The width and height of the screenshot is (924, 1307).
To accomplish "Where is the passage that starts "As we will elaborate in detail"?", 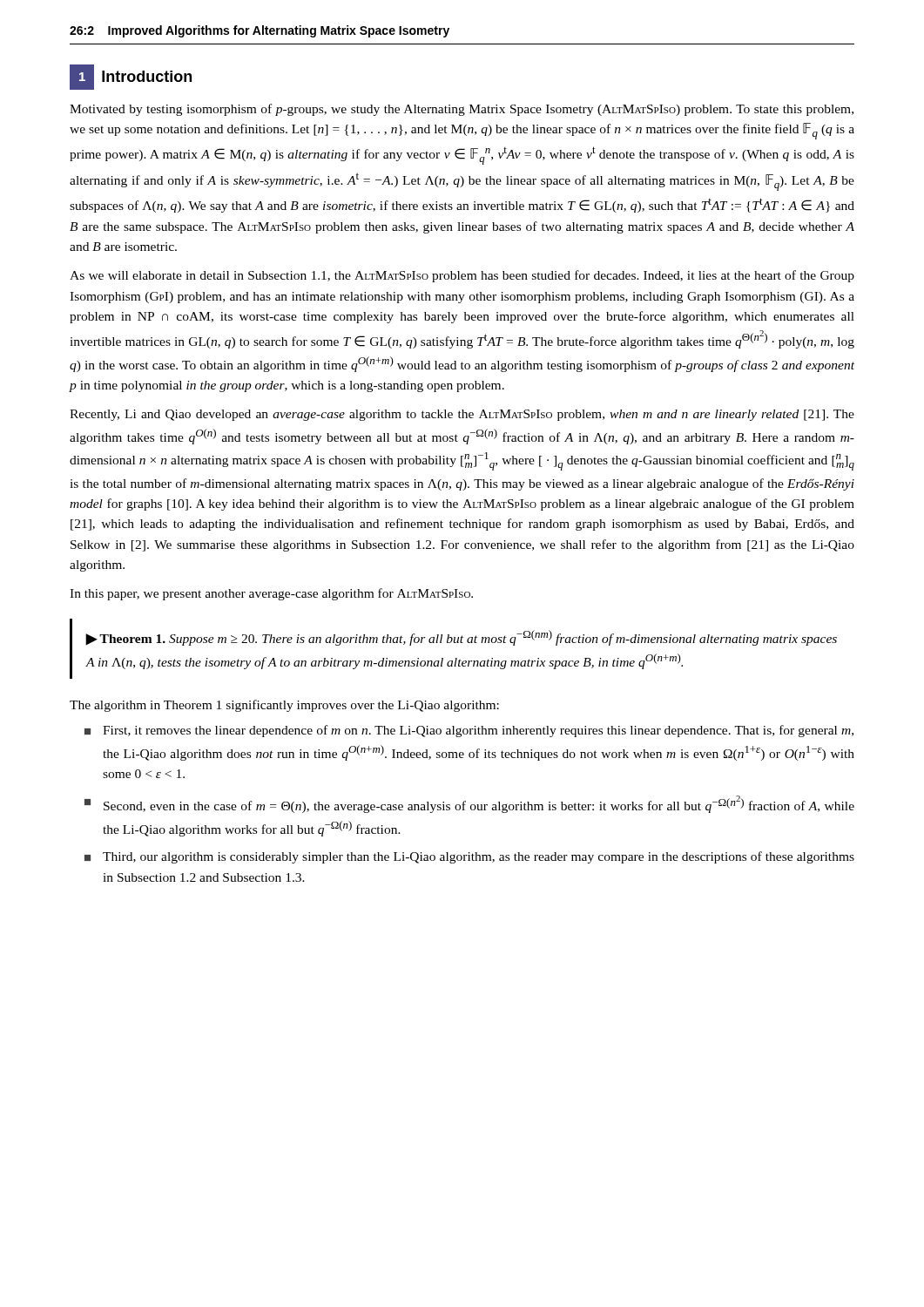I will click(x=462, y=330).
